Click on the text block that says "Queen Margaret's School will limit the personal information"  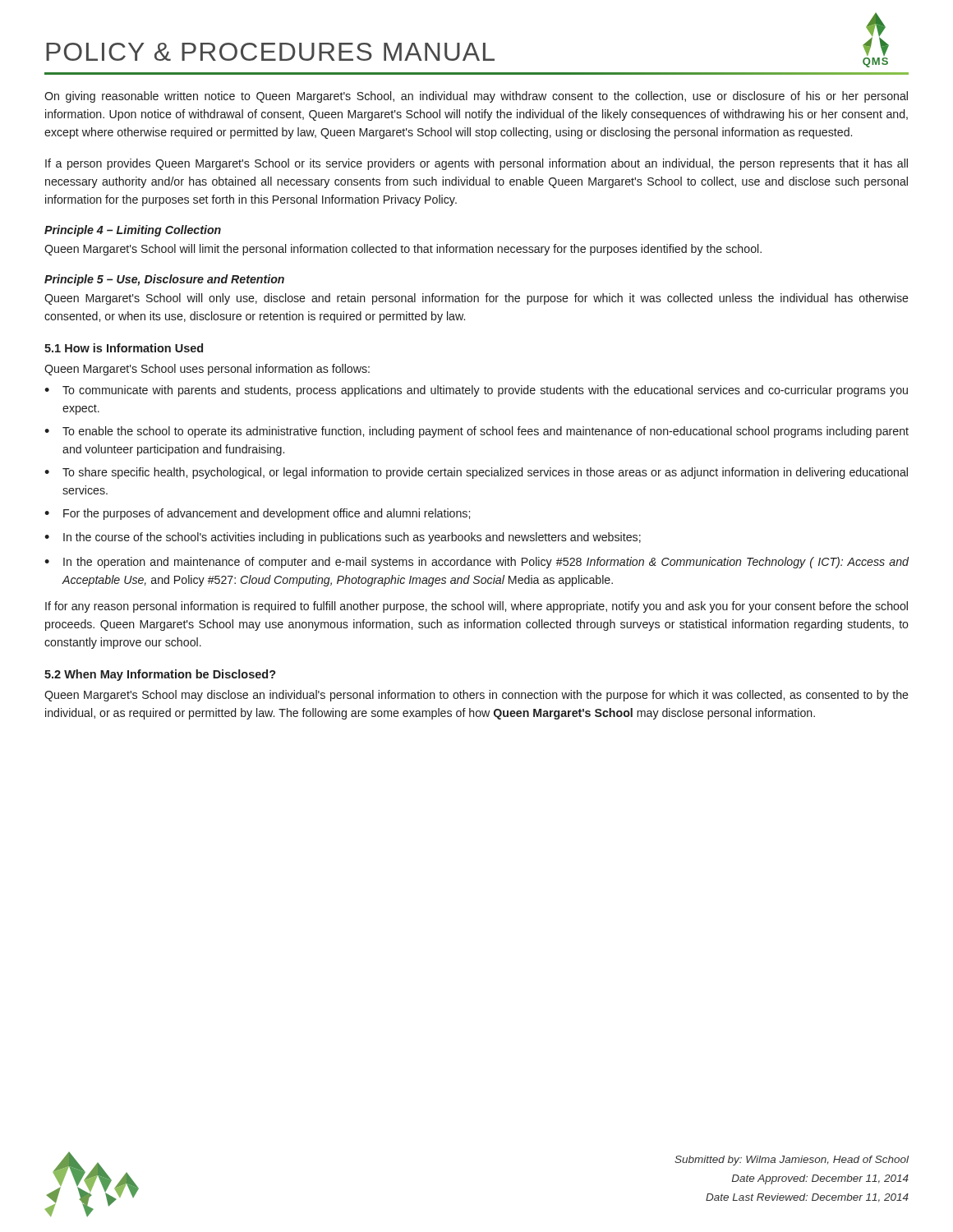point(403,249)
